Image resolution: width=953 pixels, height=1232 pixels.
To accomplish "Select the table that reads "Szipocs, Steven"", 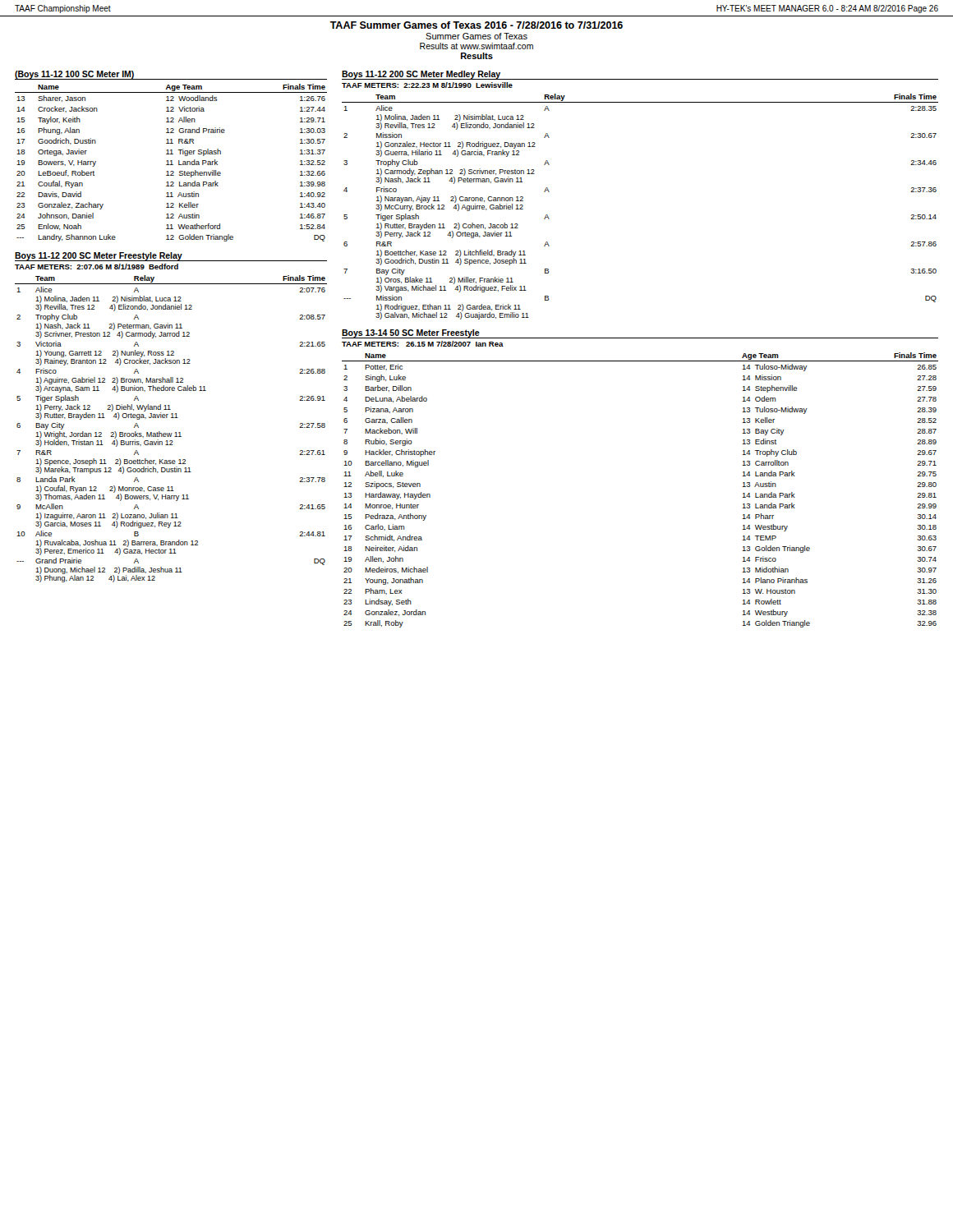I will pos(640,489).
